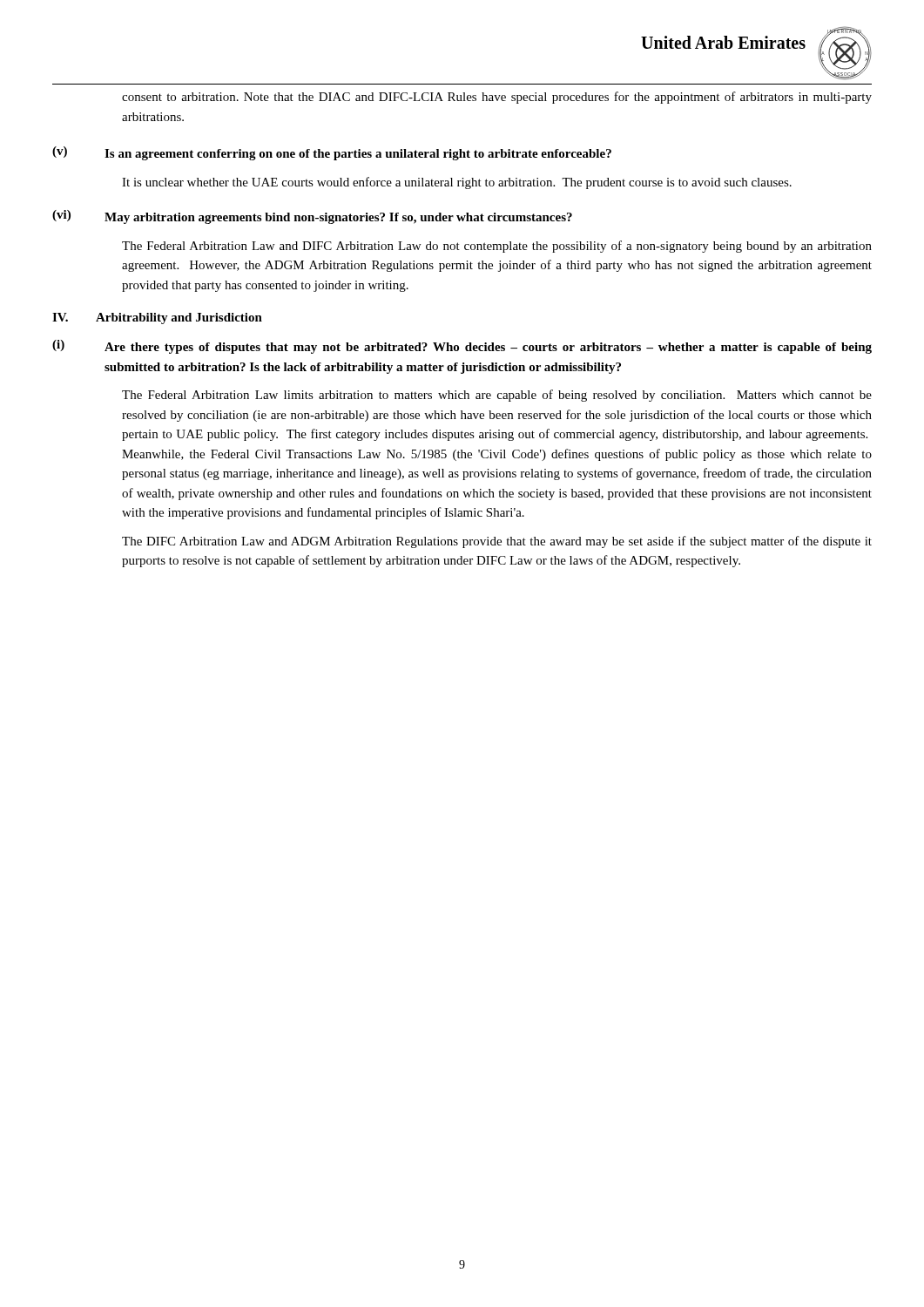Screen dimensions: 1307x924
Task: Select the passage starting "(vi) May arbitration agreements"
Action: (x=462, y=251)
